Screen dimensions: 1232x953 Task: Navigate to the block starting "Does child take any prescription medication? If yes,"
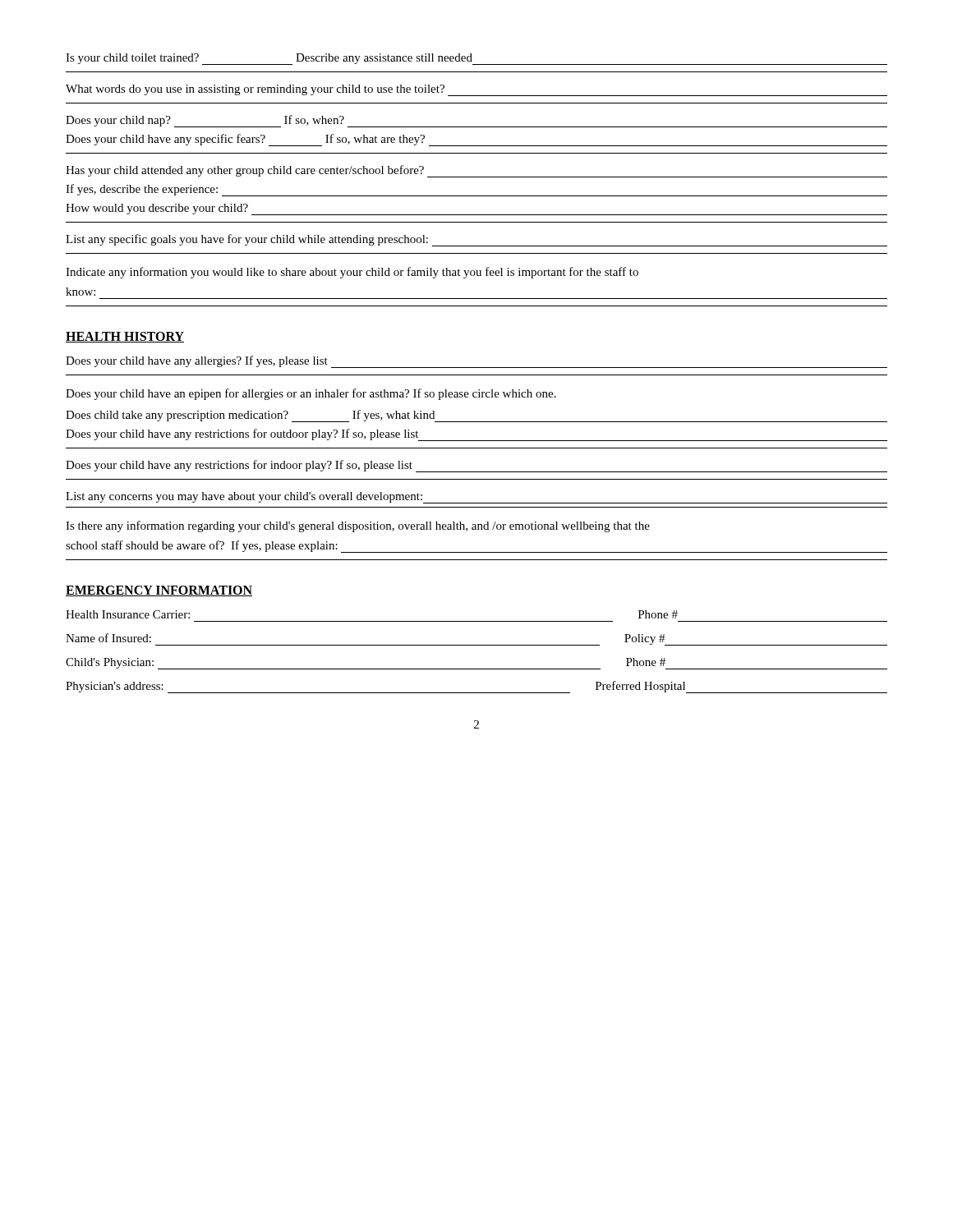476,414
